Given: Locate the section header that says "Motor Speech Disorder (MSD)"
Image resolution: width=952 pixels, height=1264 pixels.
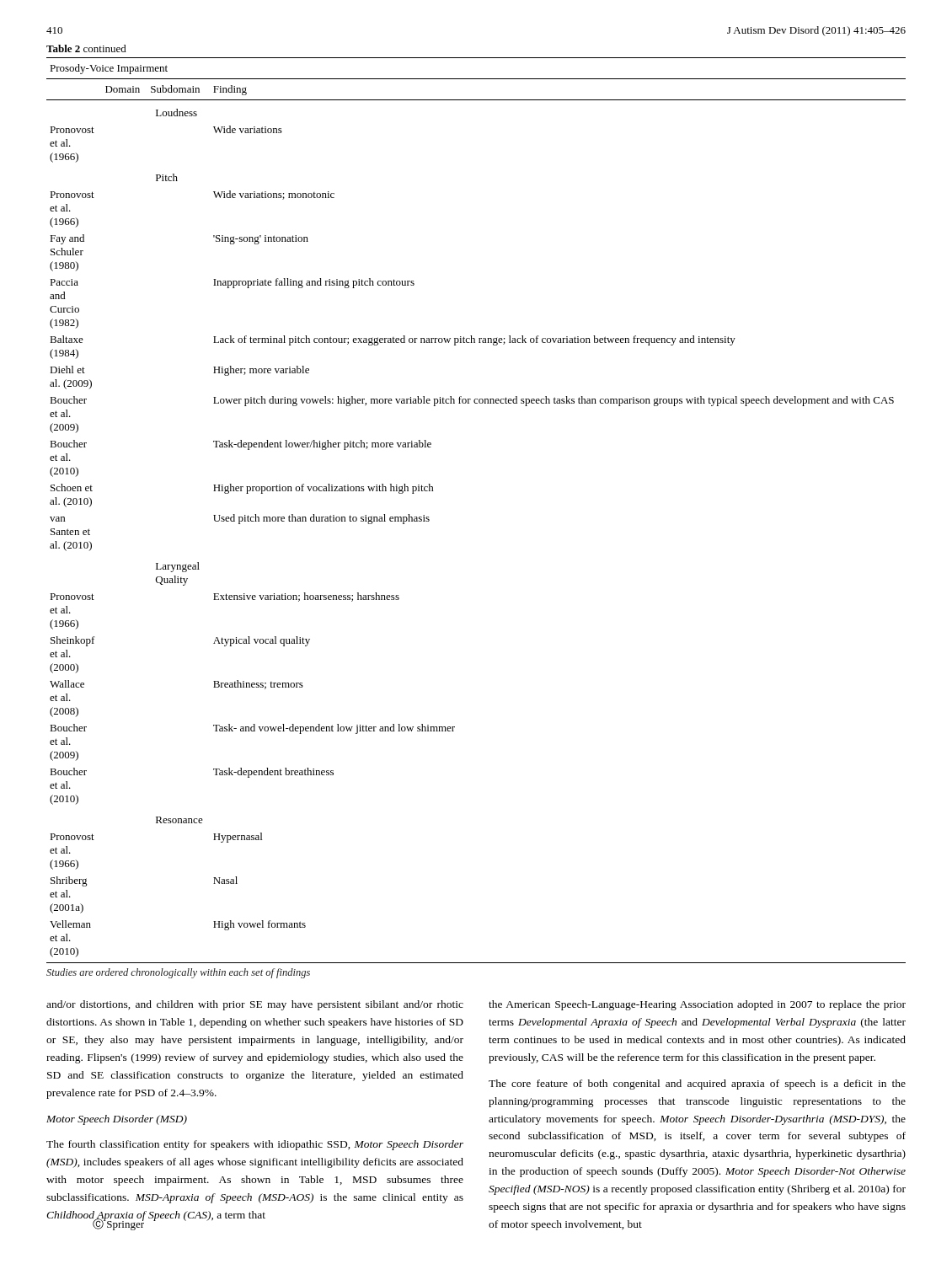Looking at the screenshot, I should [x=117, y=1119].
